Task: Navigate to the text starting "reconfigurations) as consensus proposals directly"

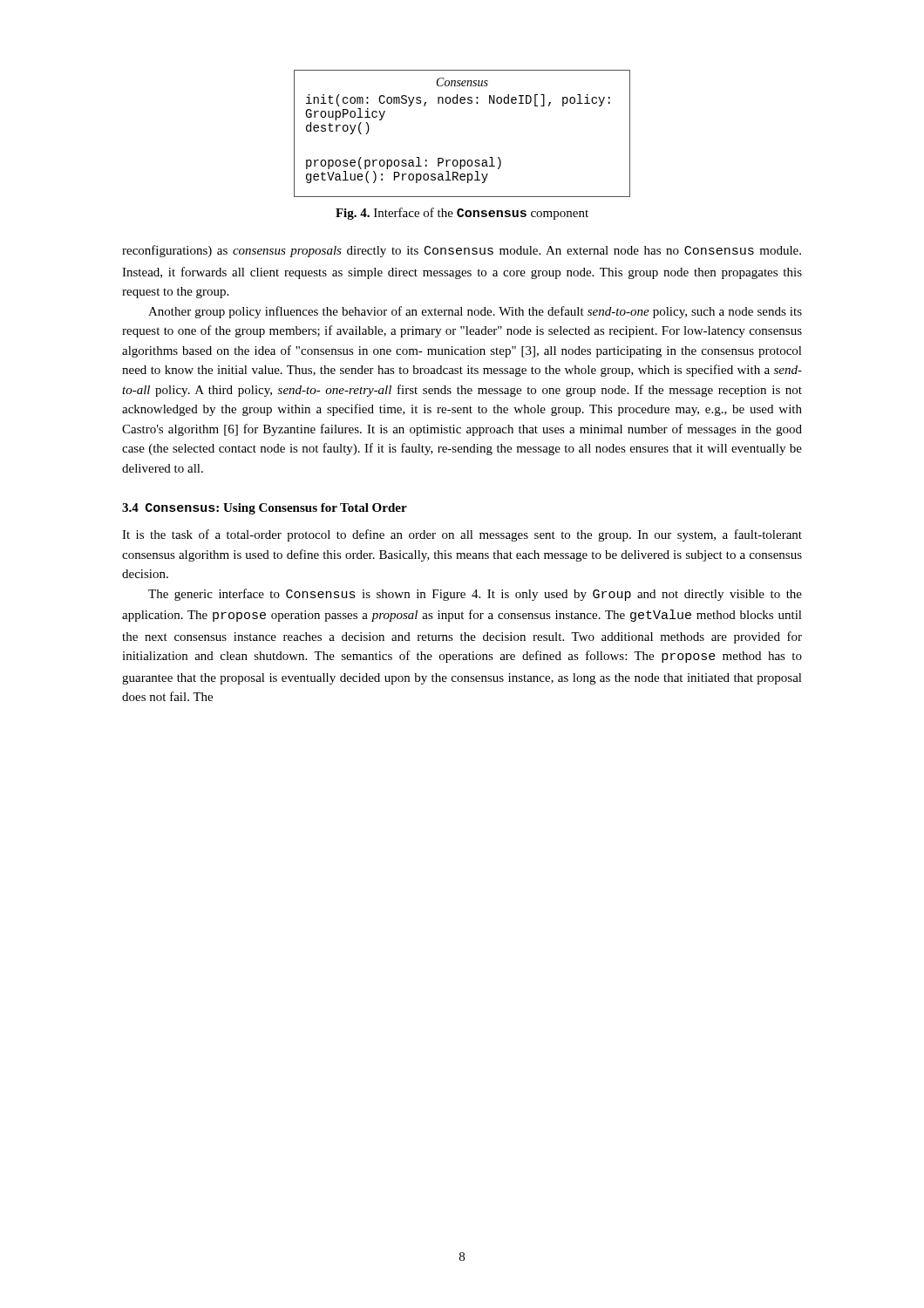Action: (x=462, y=359)
